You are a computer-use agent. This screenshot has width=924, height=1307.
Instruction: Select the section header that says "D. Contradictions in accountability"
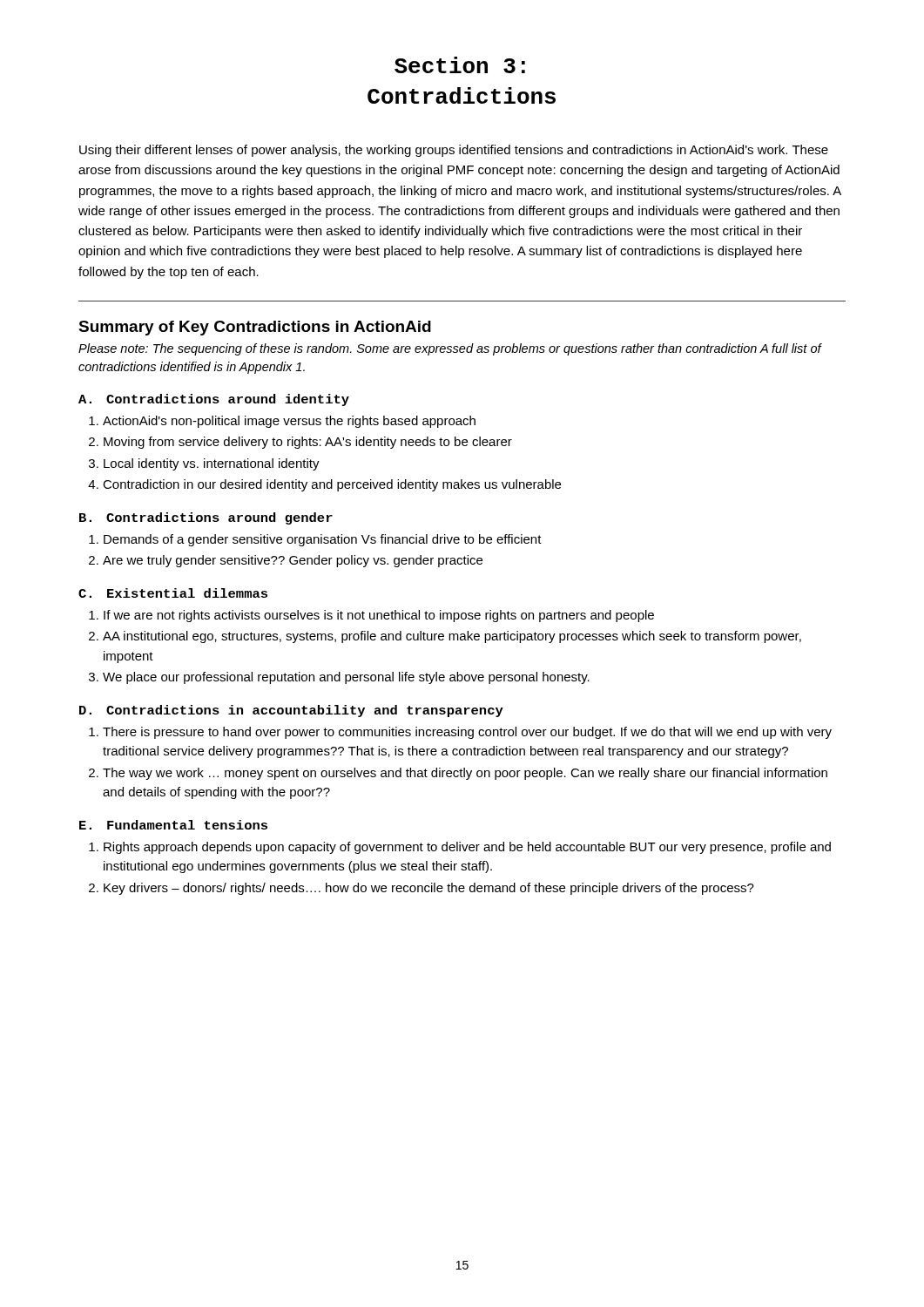click(291, 711)
